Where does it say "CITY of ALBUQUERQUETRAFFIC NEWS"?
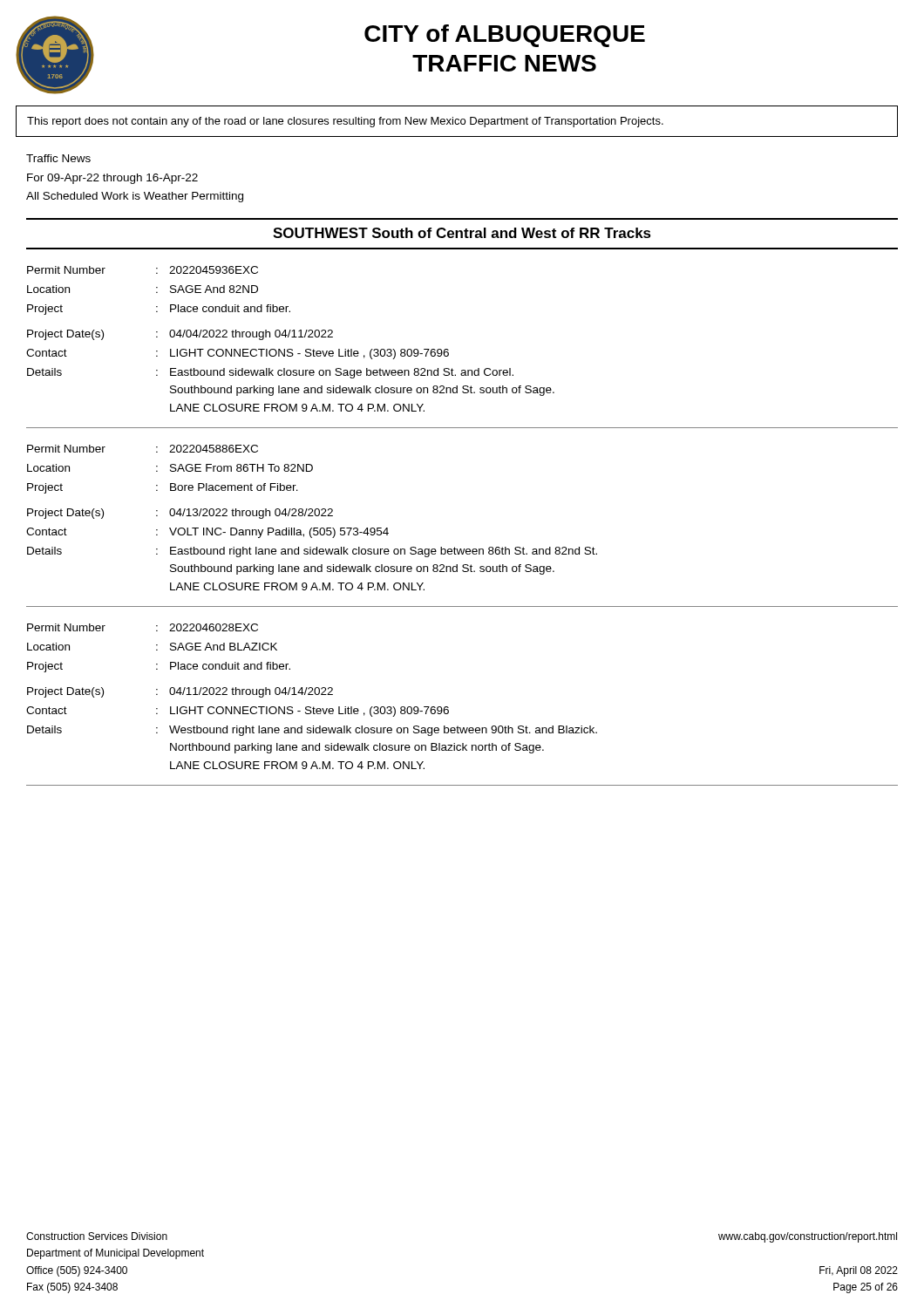The height and width of the screenshot is (1308, 924). (505, 49)
